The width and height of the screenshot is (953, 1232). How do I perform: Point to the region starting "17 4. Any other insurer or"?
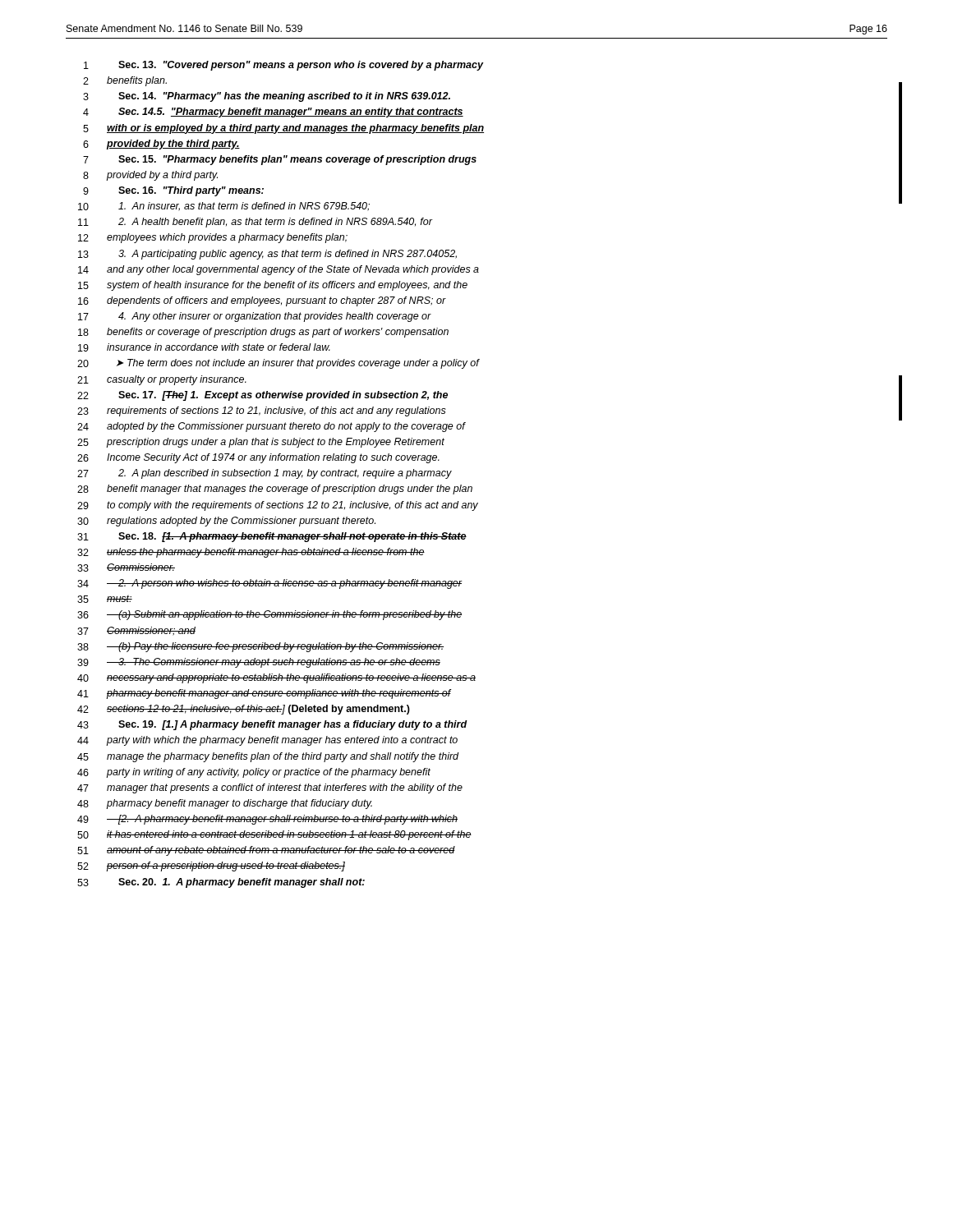255,317
